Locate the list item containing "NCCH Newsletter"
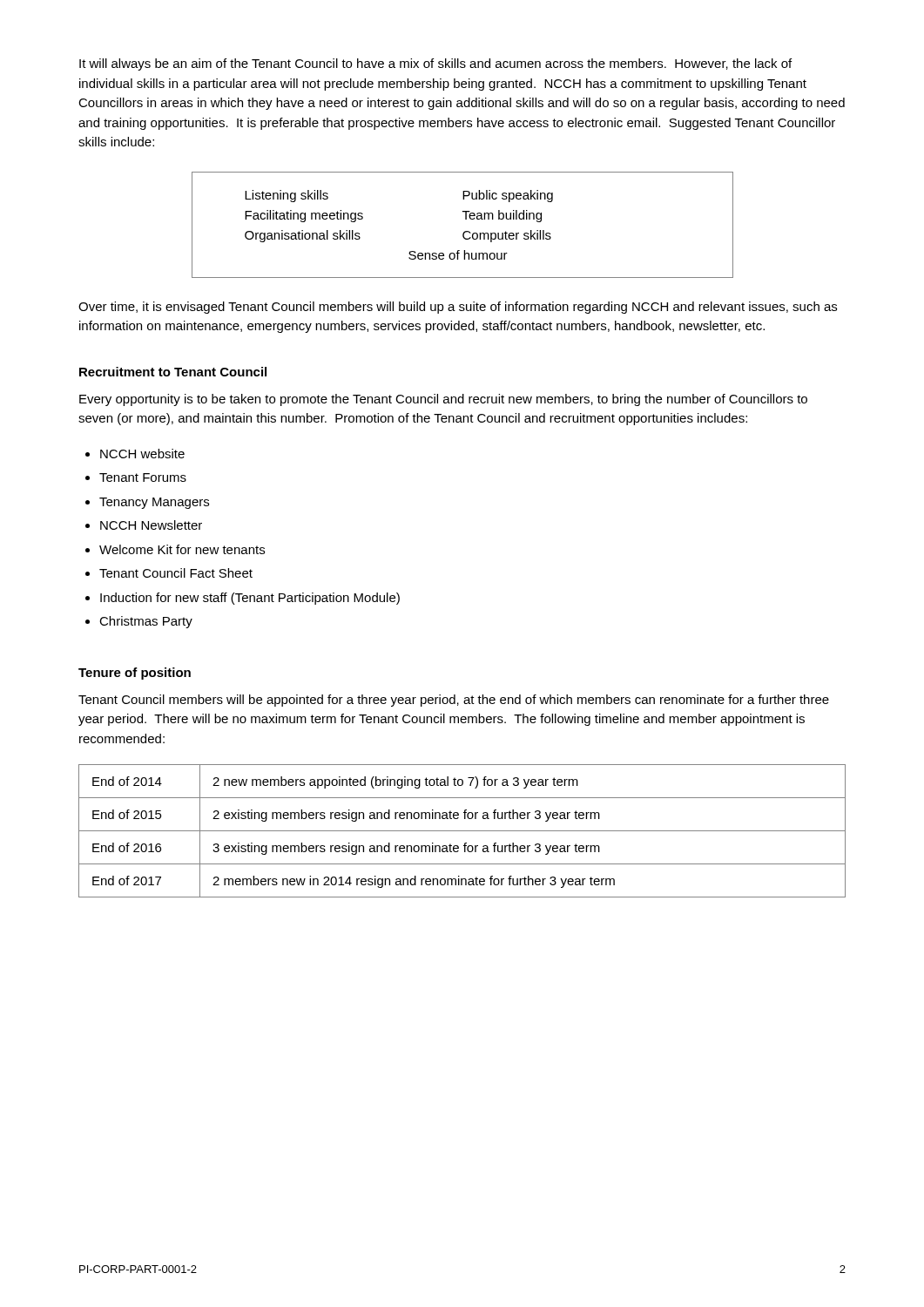 pos(151,525)
